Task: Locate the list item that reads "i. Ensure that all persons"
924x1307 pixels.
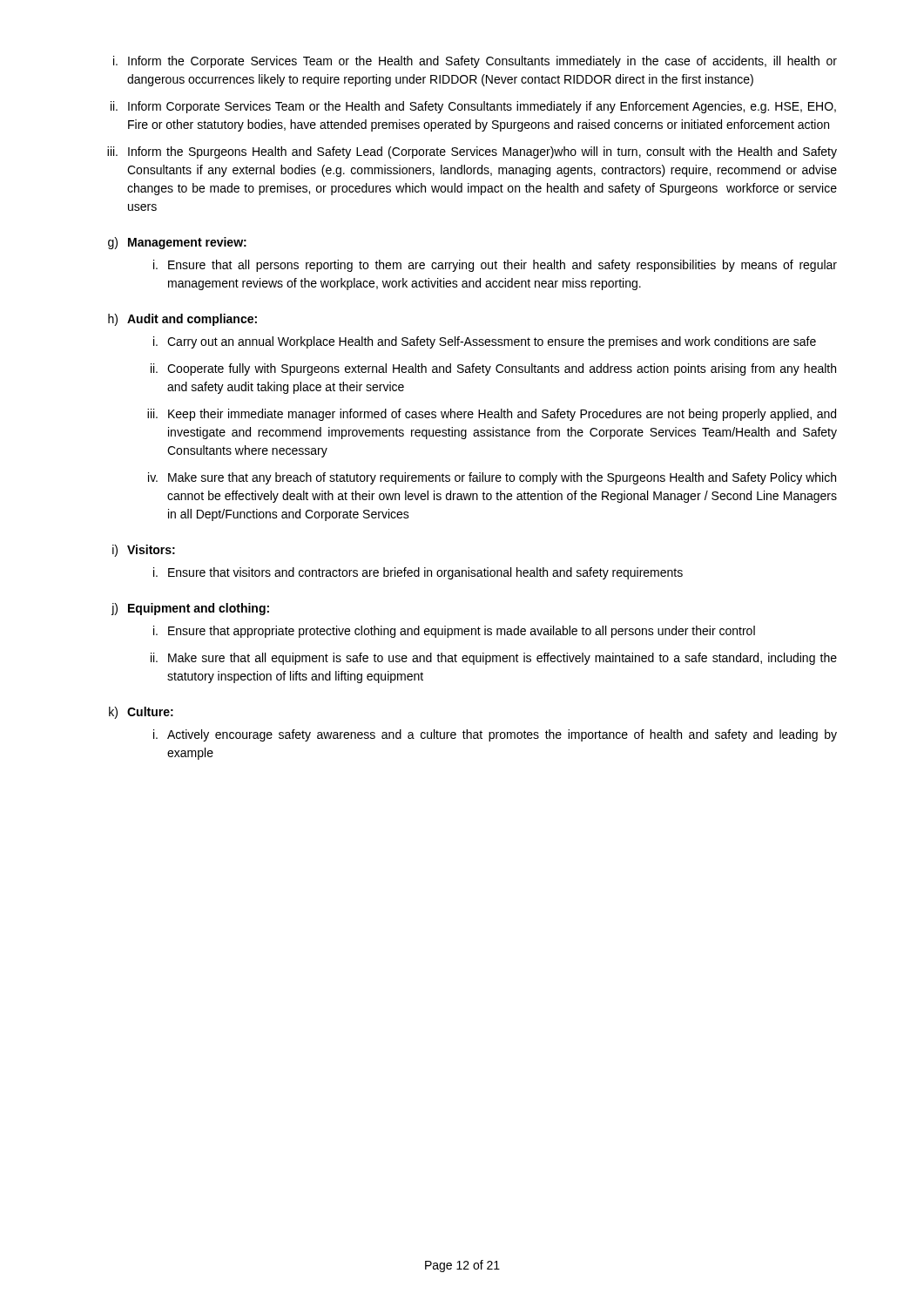Action: pyautogui.click(x=482, y=274)
